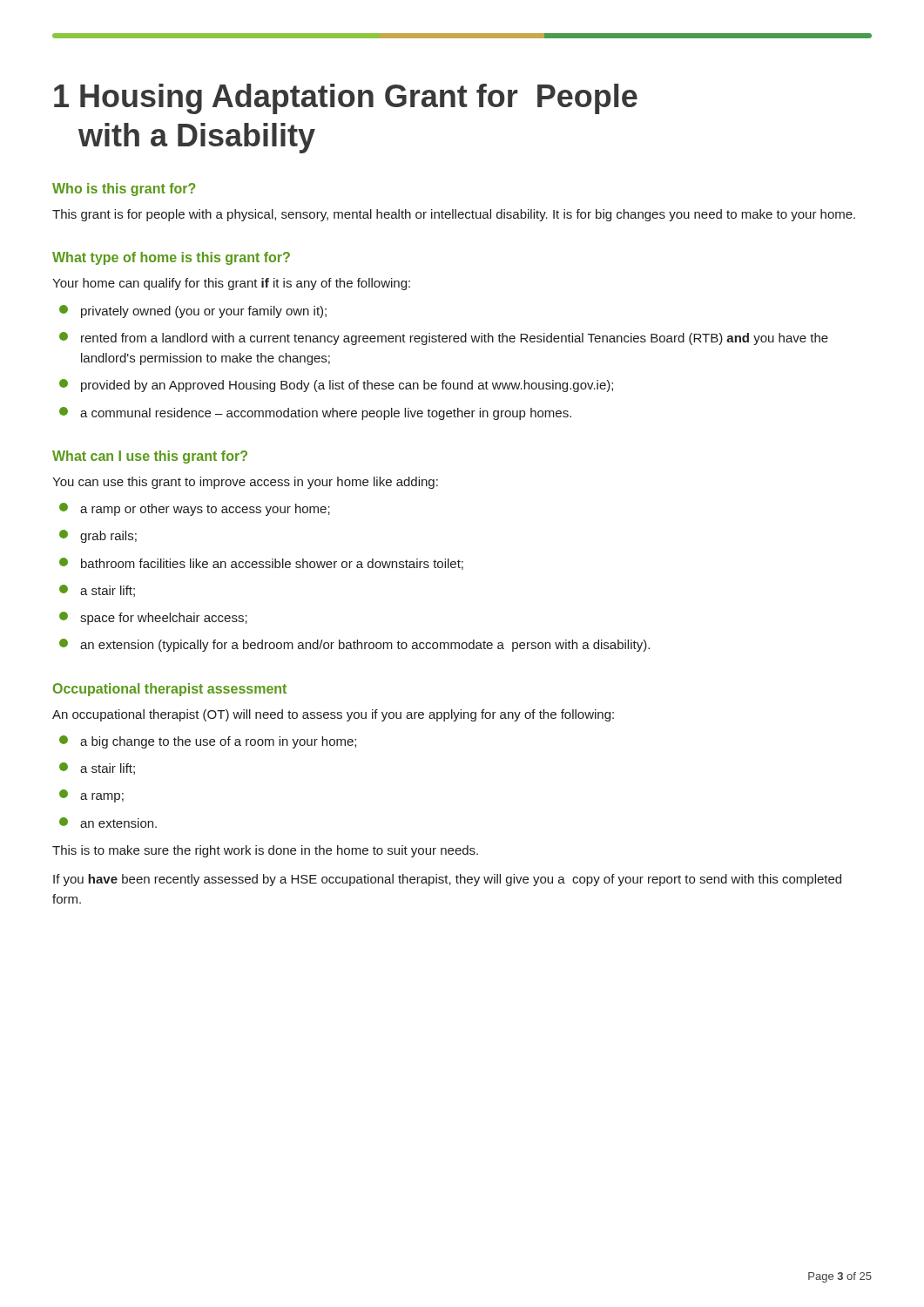The width and height of the screenshot is (924, 1307).
Task: Click on the list item containing "an extension (typically for"
Action: (355, 645)
